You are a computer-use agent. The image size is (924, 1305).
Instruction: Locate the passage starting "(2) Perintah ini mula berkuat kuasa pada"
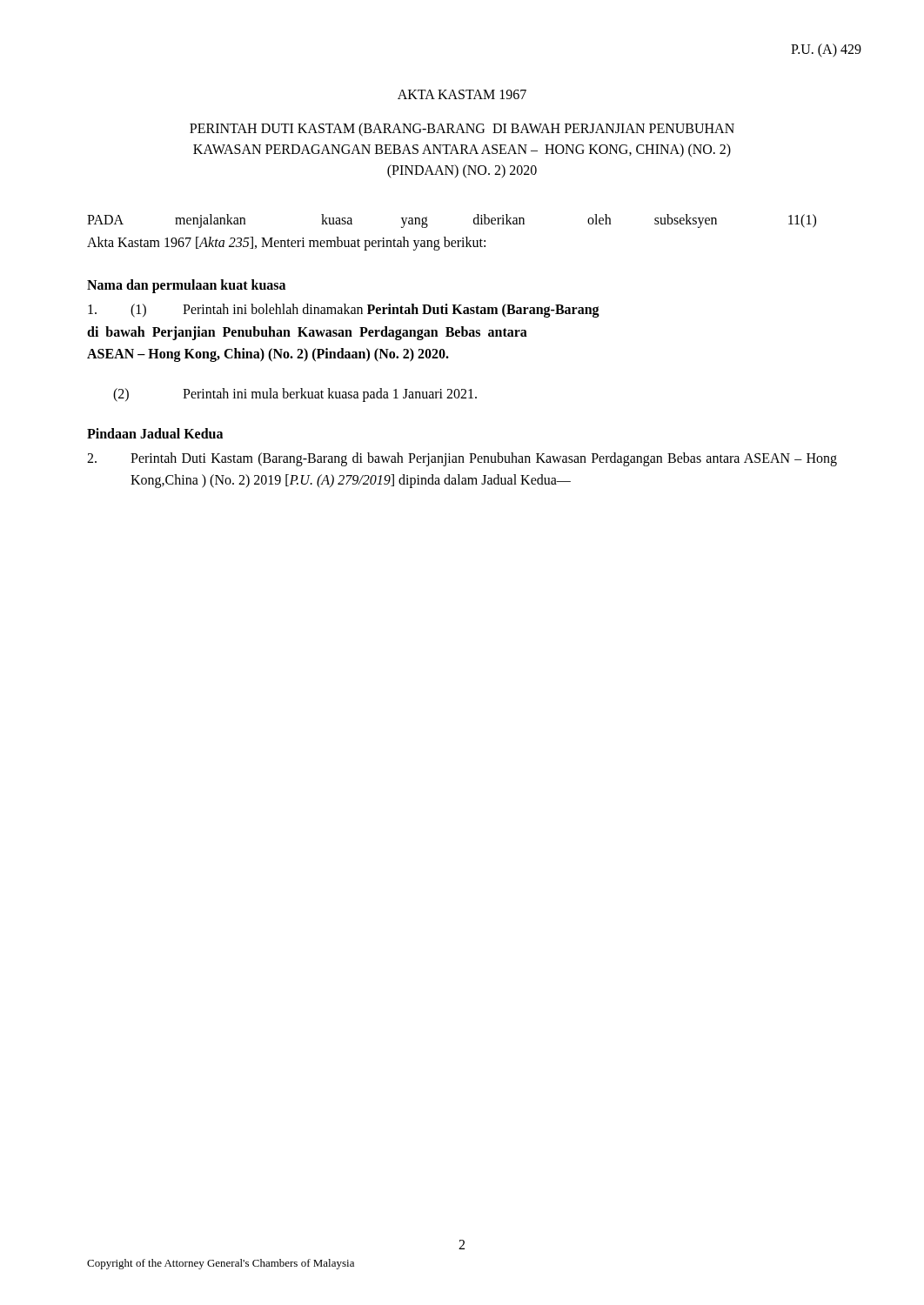pyautogui.click(x=462, y=394)
